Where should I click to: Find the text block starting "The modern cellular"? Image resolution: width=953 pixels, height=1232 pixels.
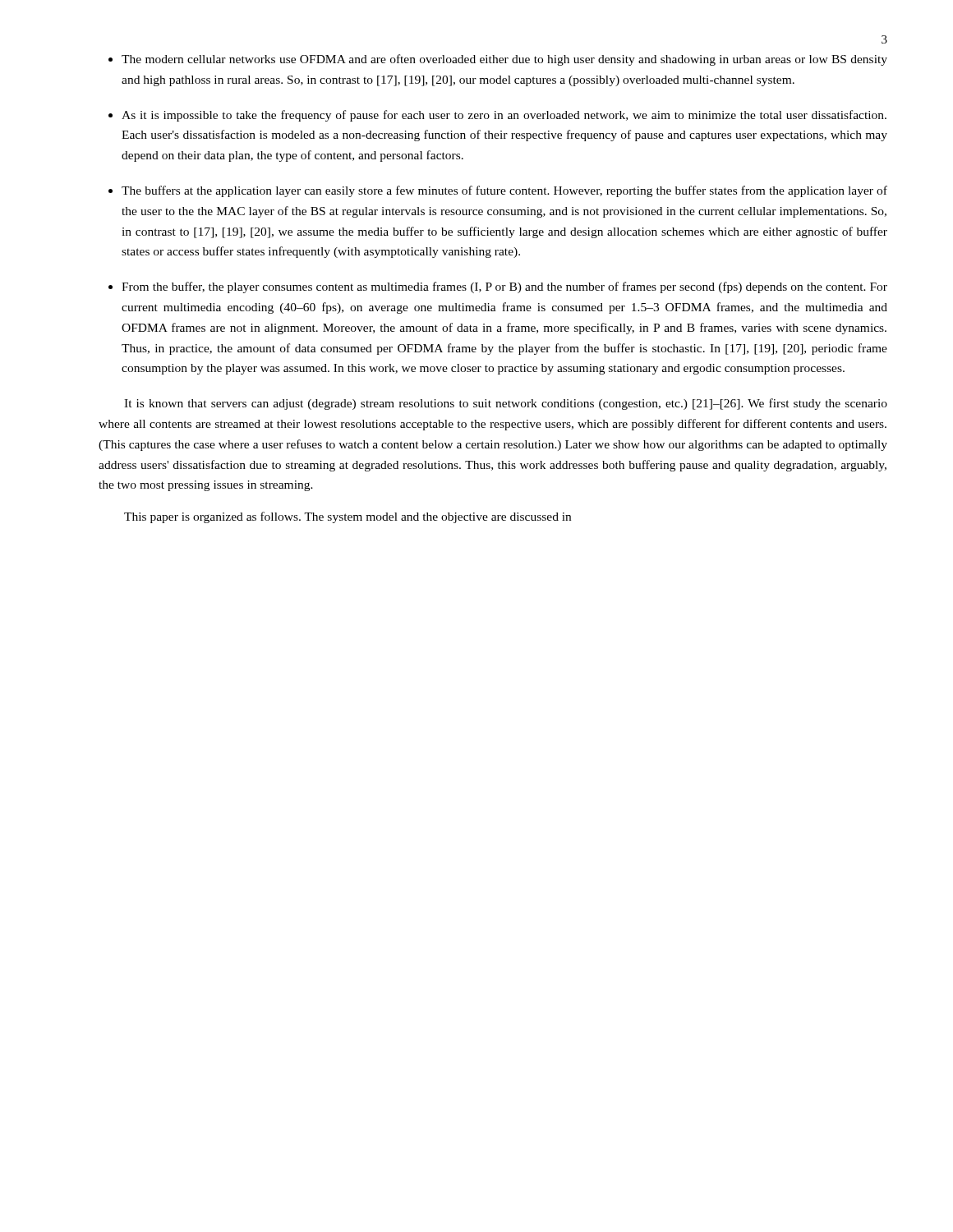pos(504,69)
